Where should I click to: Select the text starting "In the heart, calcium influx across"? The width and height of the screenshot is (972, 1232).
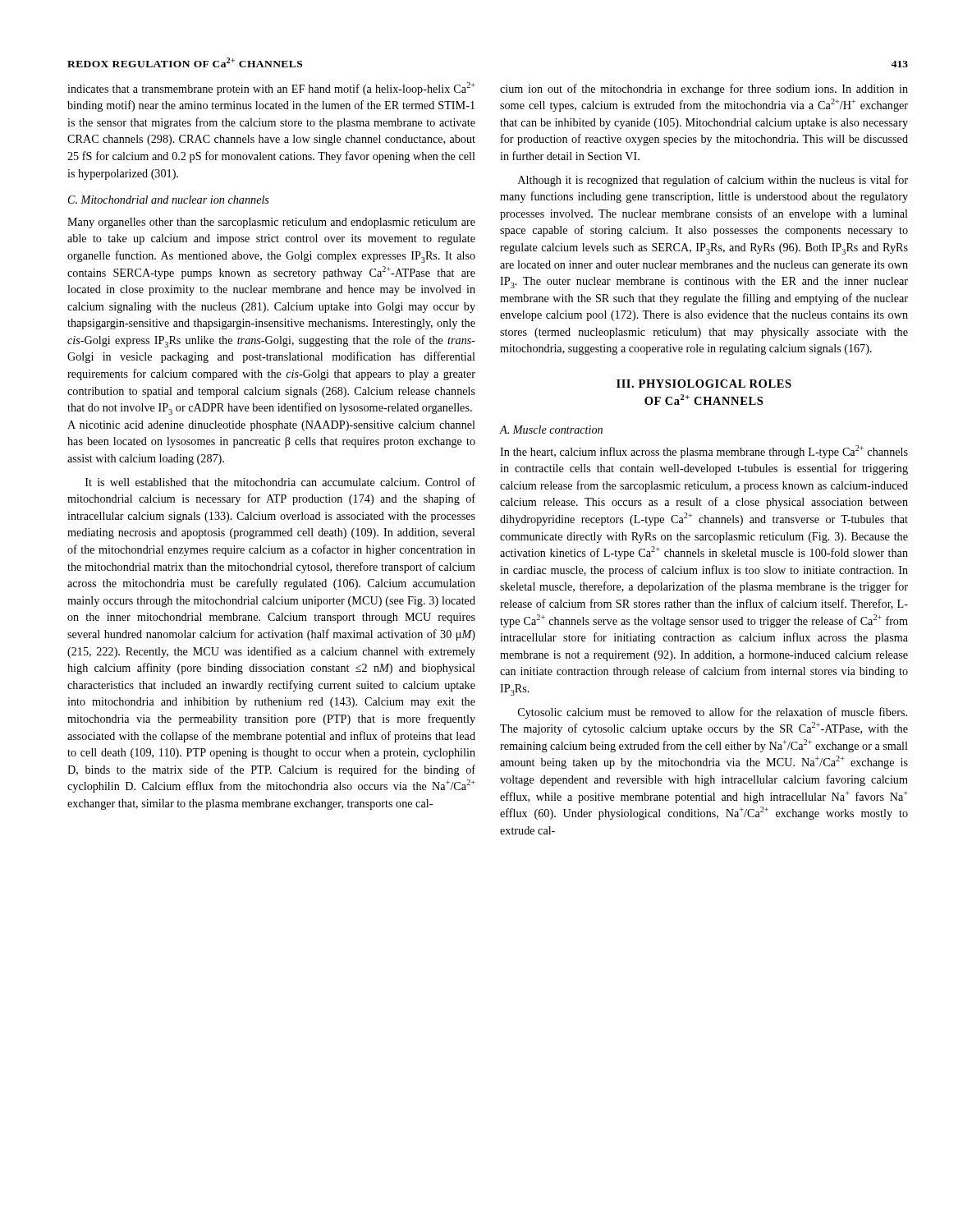pyautogui.click(x=704, y=641)
